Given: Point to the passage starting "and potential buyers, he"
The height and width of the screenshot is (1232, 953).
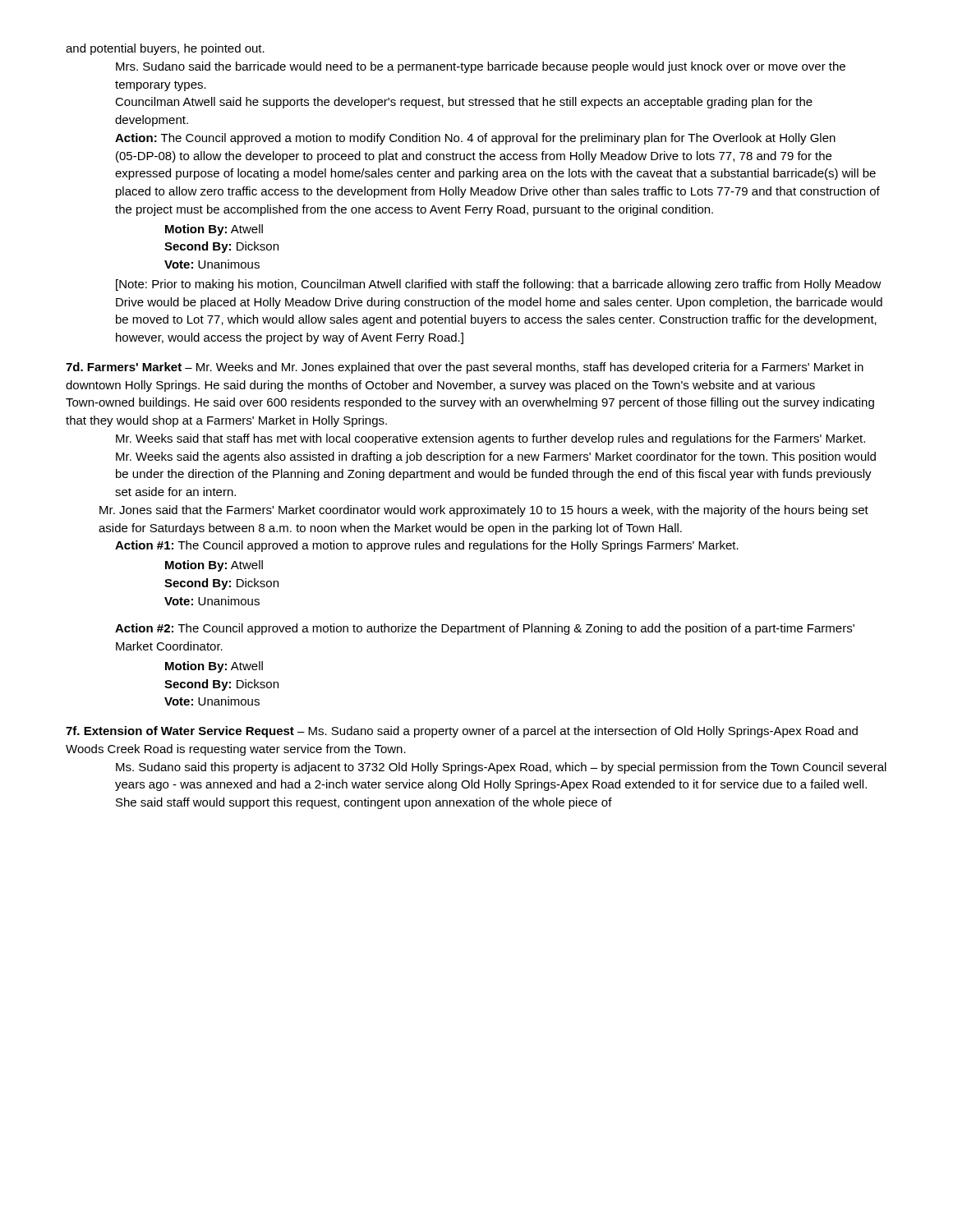Looking at the screenshot, I should pos(165,49).
